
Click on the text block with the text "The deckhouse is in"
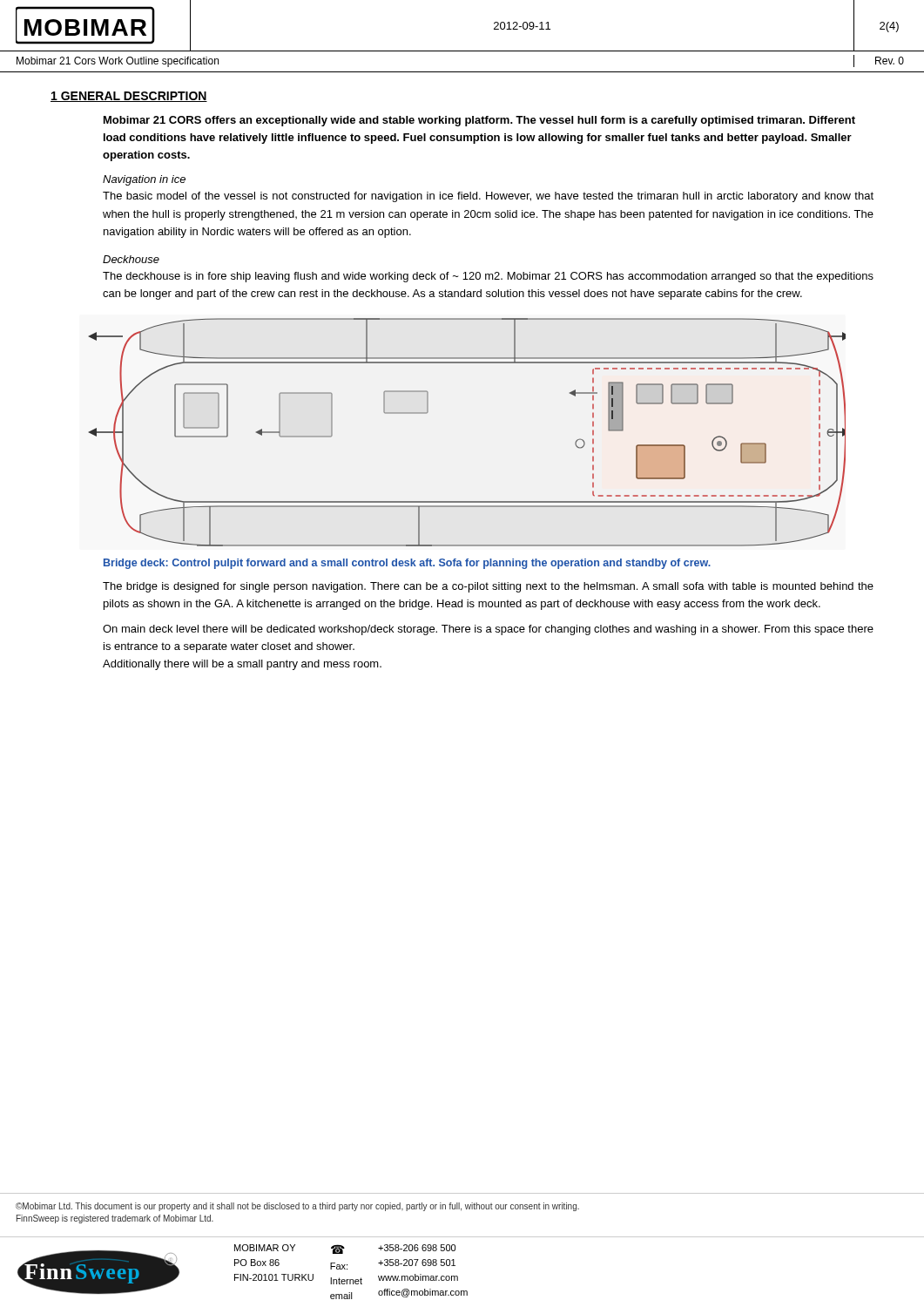488,284
